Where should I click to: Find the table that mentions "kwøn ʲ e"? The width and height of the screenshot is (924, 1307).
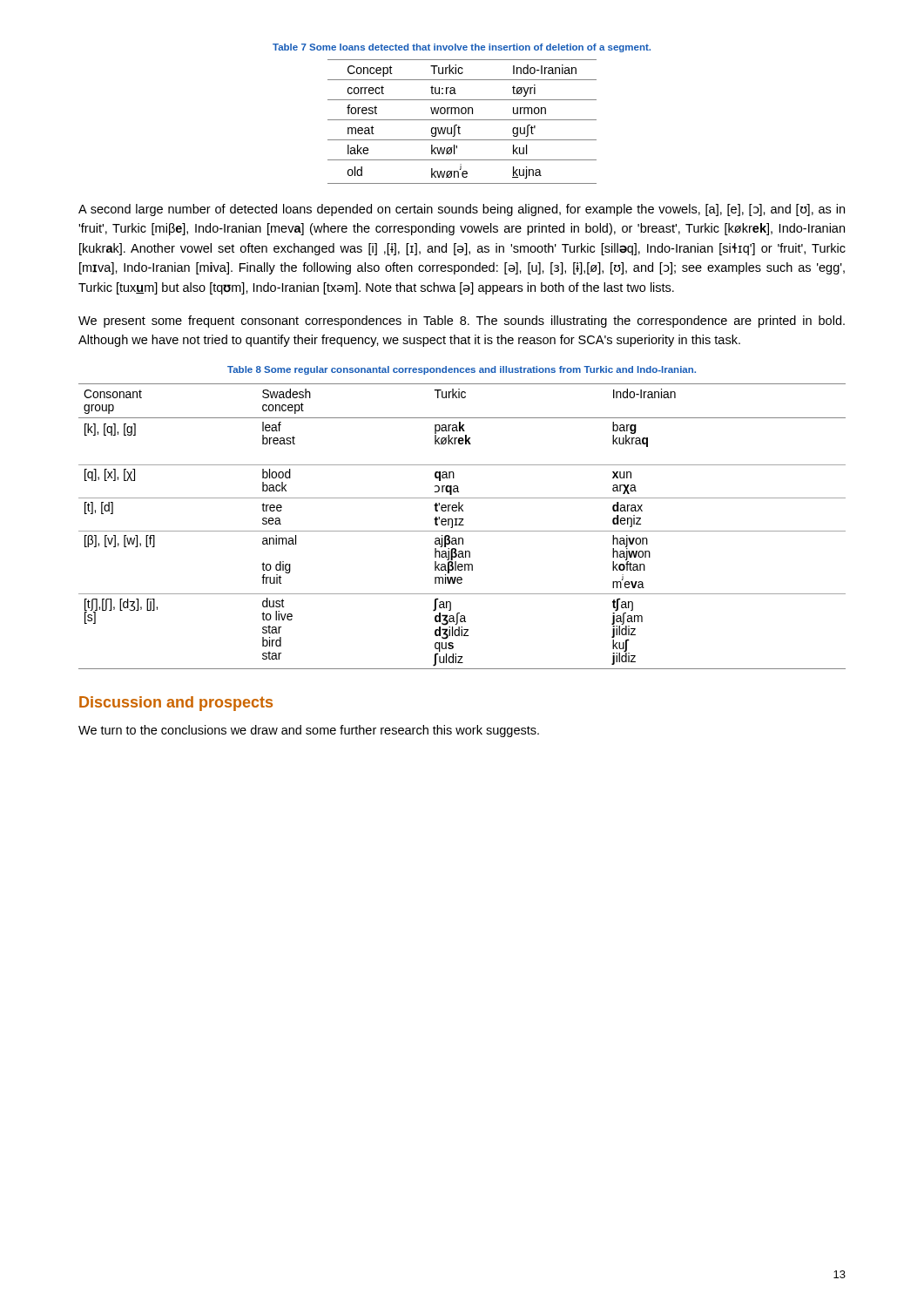click(x=462, y=121)
